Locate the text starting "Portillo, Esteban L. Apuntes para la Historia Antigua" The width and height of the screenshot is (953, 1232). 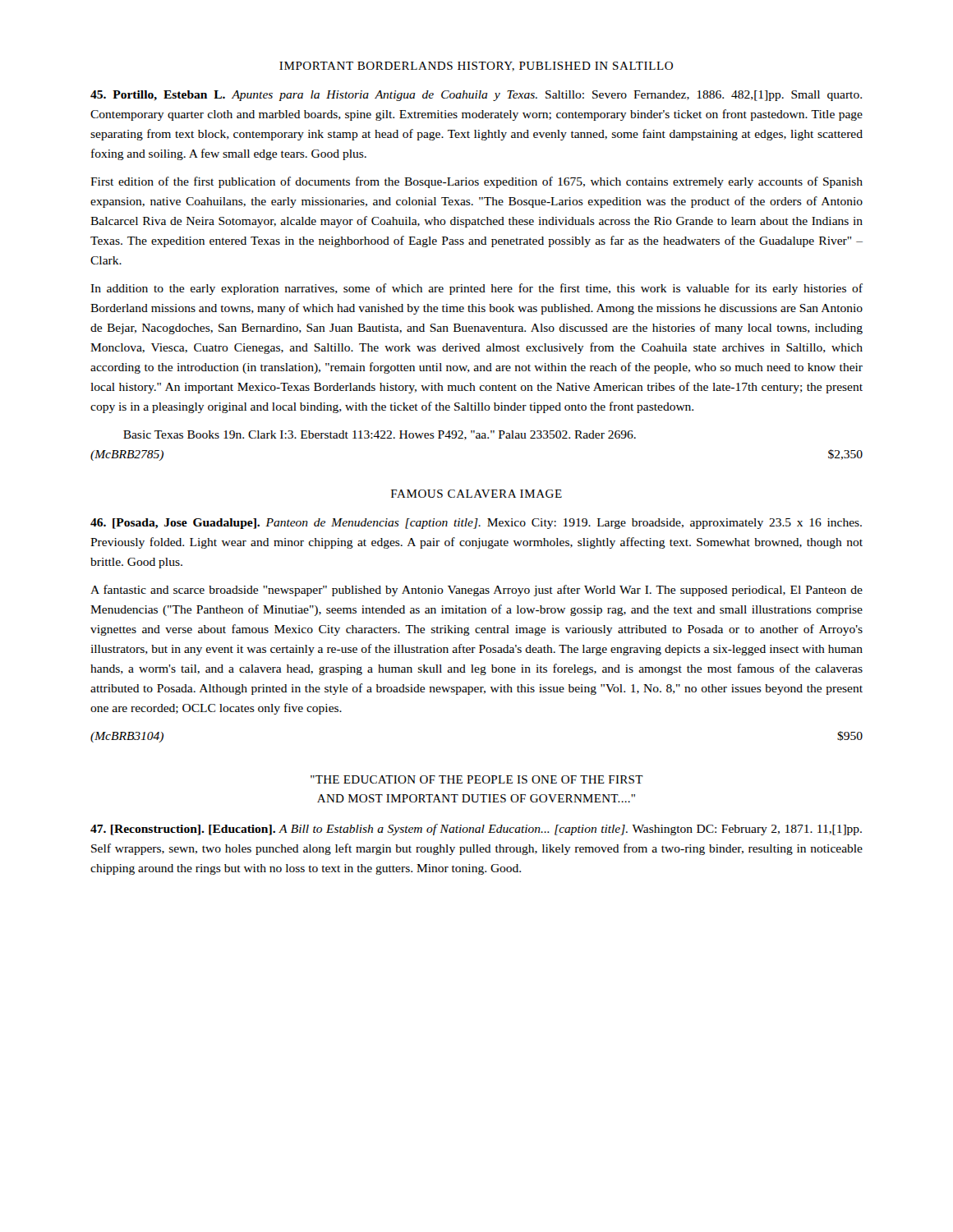pyautogui.click(x=476, y=274)
